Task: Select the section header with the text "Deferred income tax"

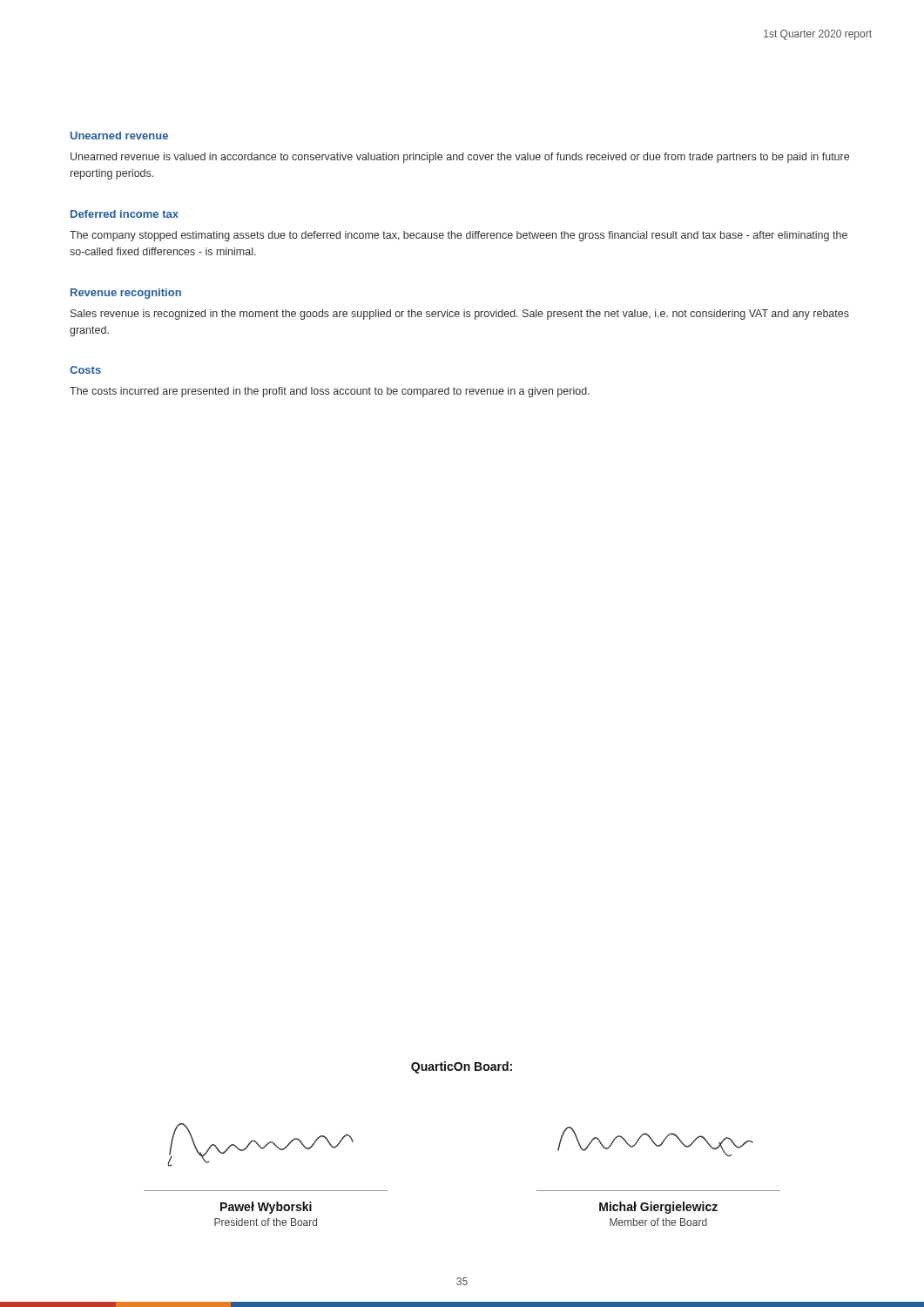Action: coord(124,214)
